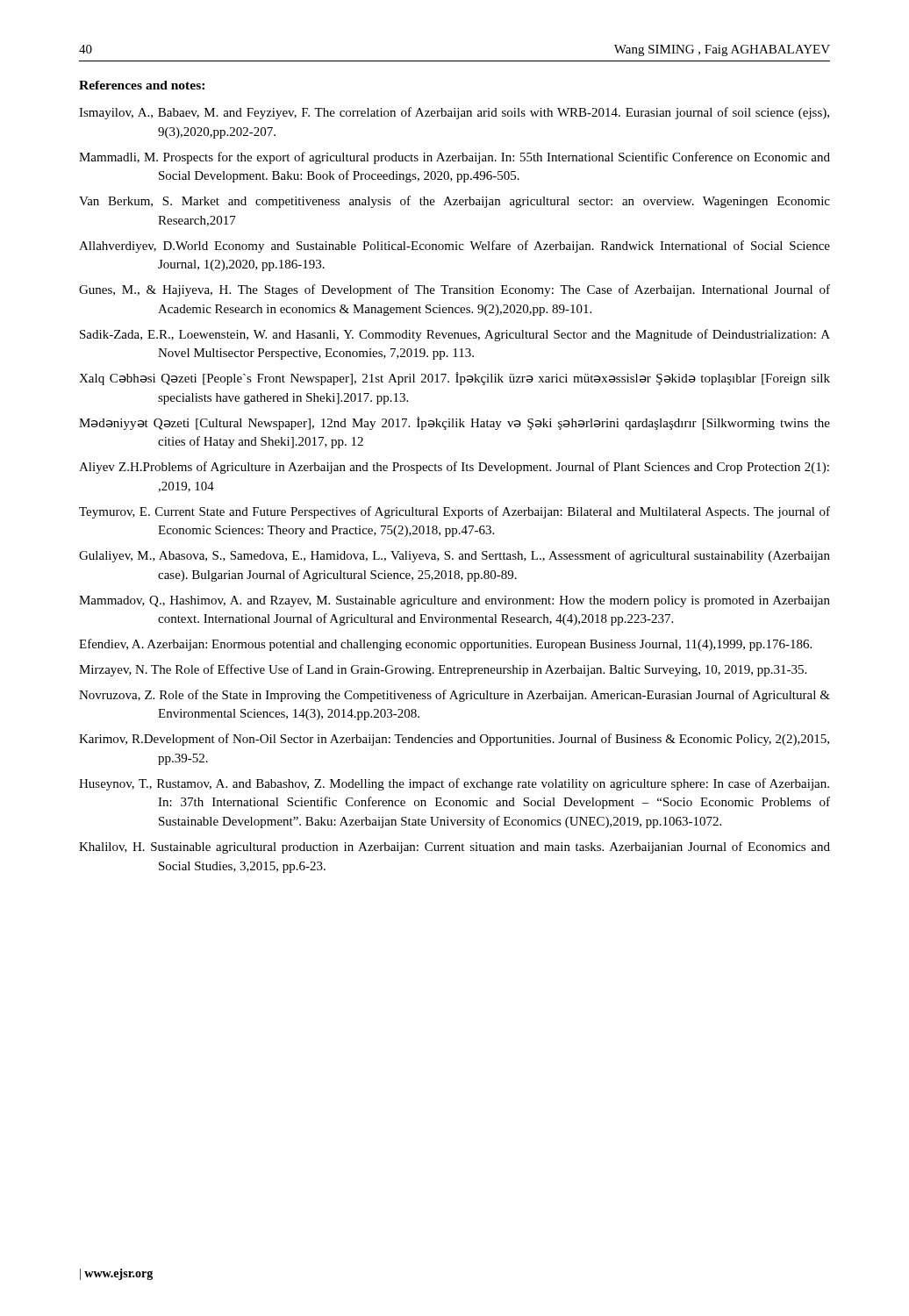Locate the block of text that opens with "Khalilov, H. Sustainable agricultural production"

coord(454,856)
